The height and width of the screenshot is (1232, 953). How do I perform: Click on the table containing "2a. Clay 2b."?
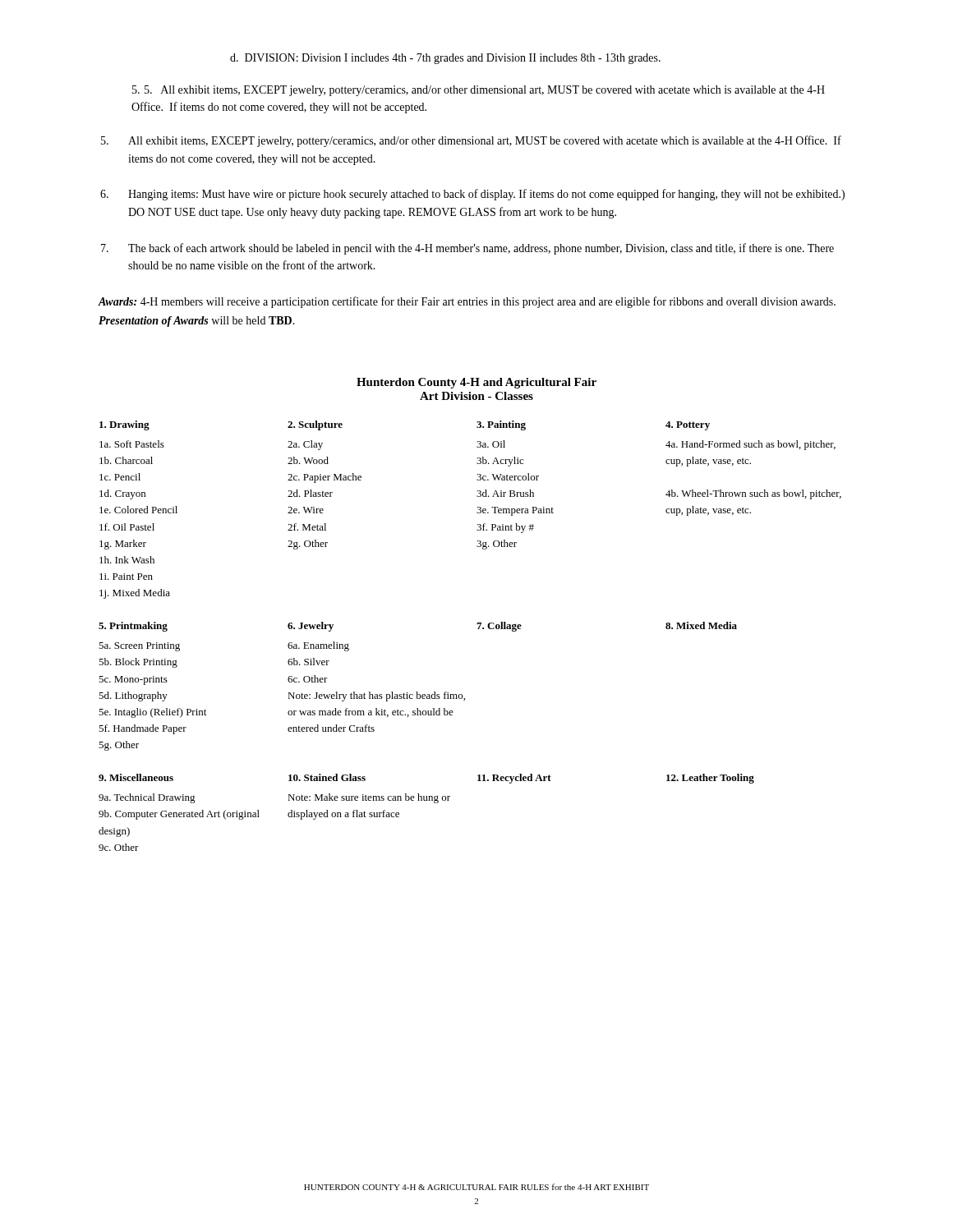(476, 510)
